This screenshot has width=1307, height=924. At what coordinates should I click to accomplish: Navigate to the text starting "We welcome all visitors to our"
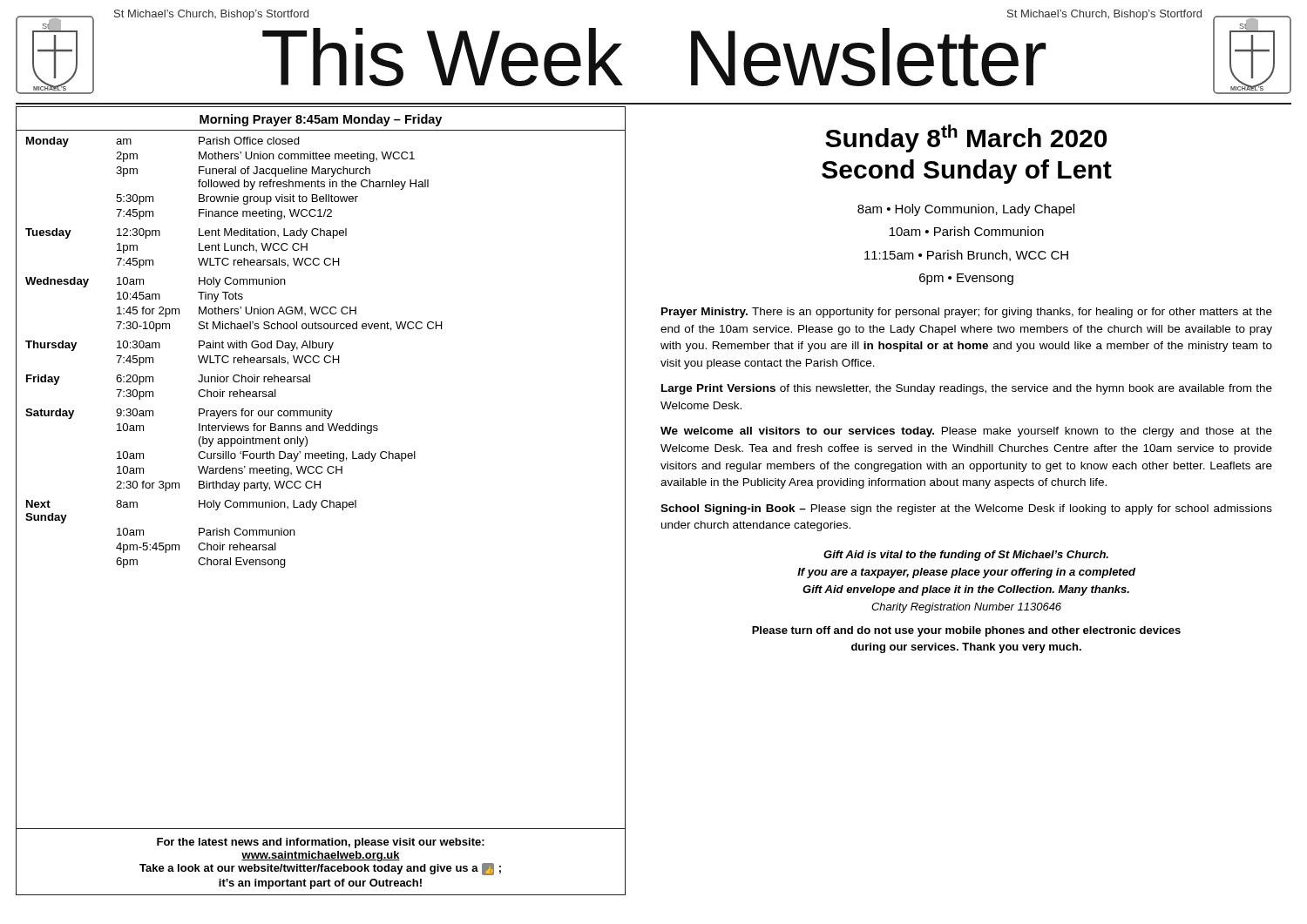[966, 457]
